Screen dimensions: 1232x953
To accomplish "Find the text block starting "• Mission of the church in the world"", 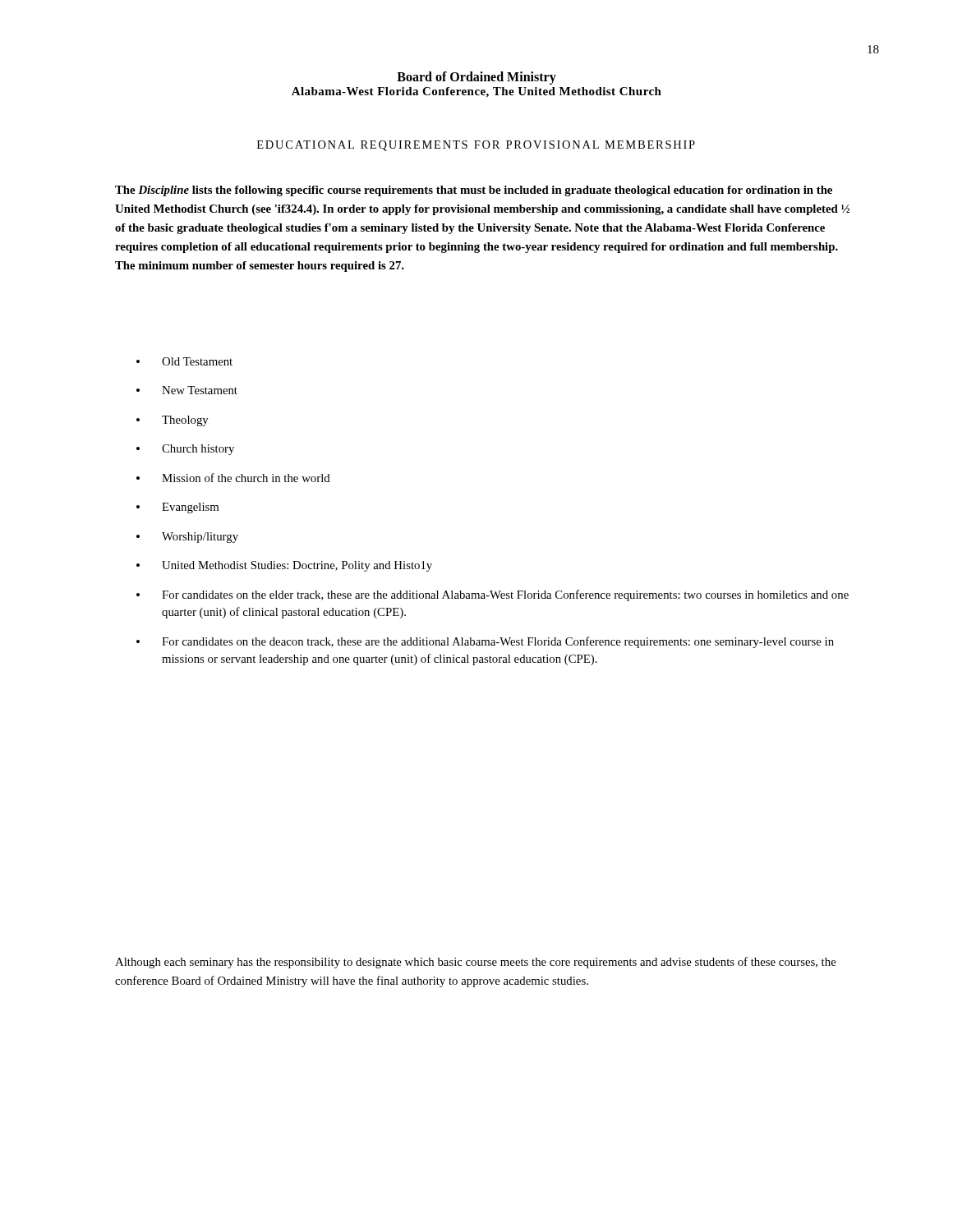I will [233, 478].
